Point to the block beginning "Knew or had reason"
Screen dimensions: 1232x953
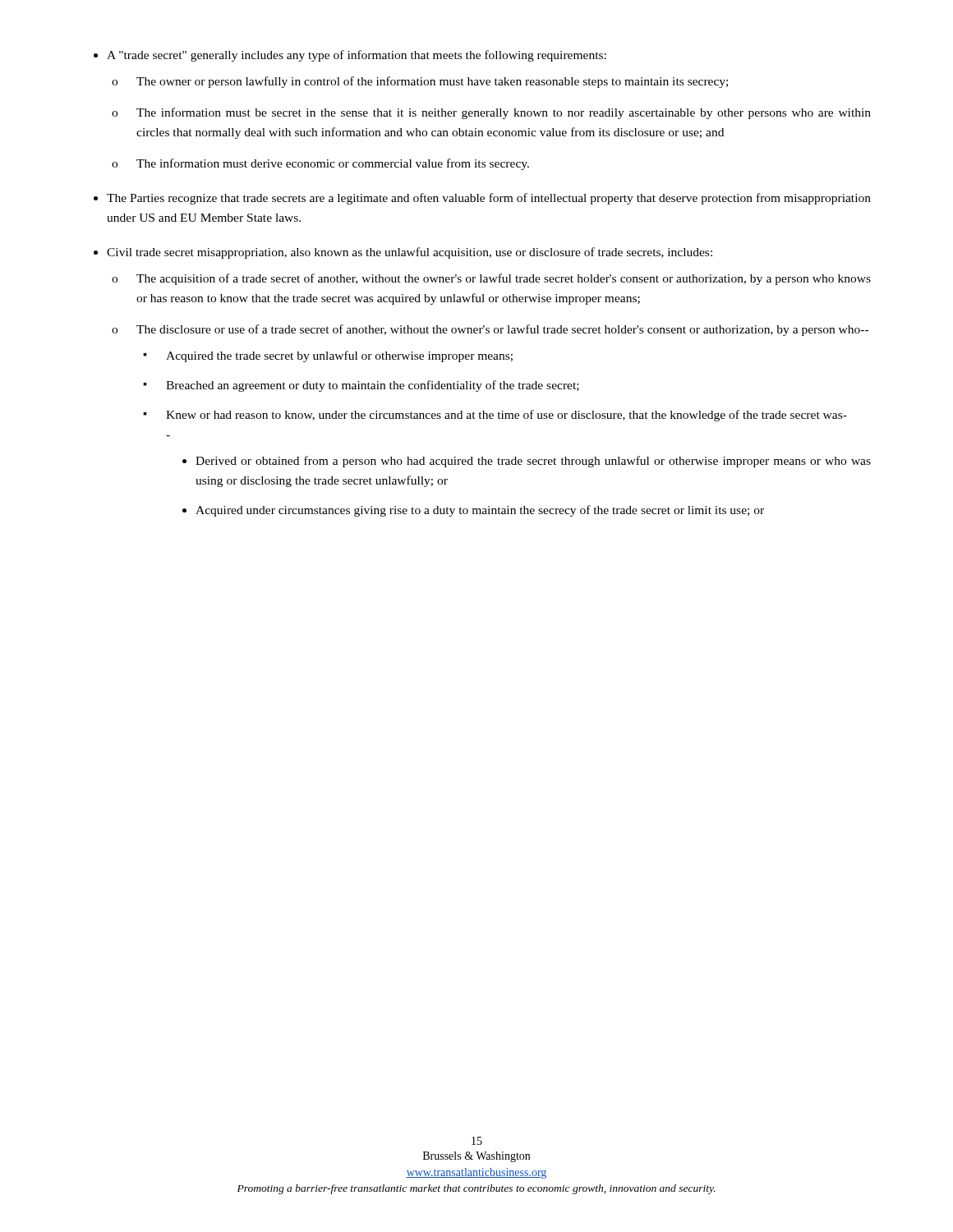(x=518, y=464)
